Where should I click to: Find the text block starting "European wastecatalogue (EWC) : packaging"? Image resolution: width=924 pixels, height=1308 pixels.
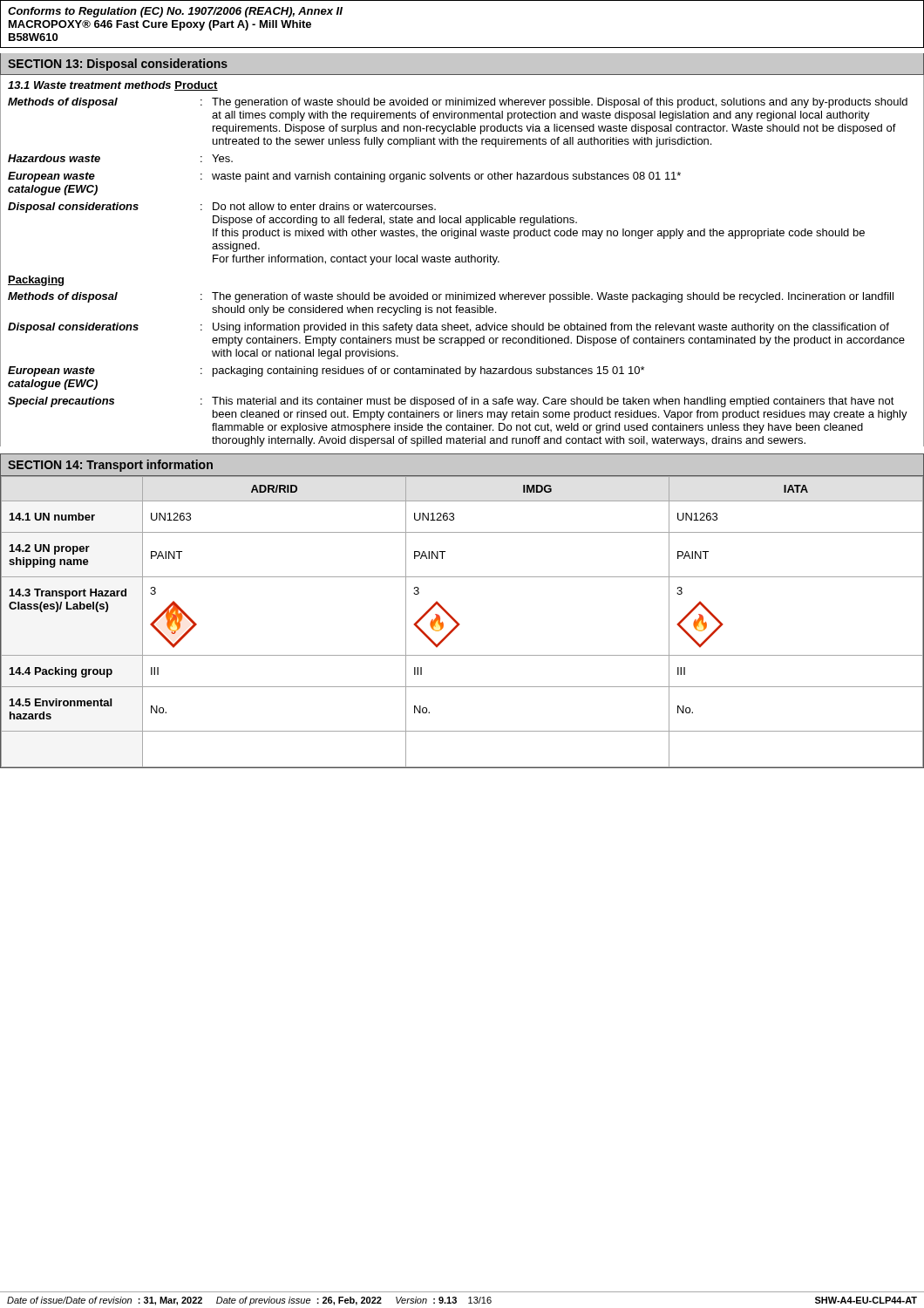(x=462, y=377)
